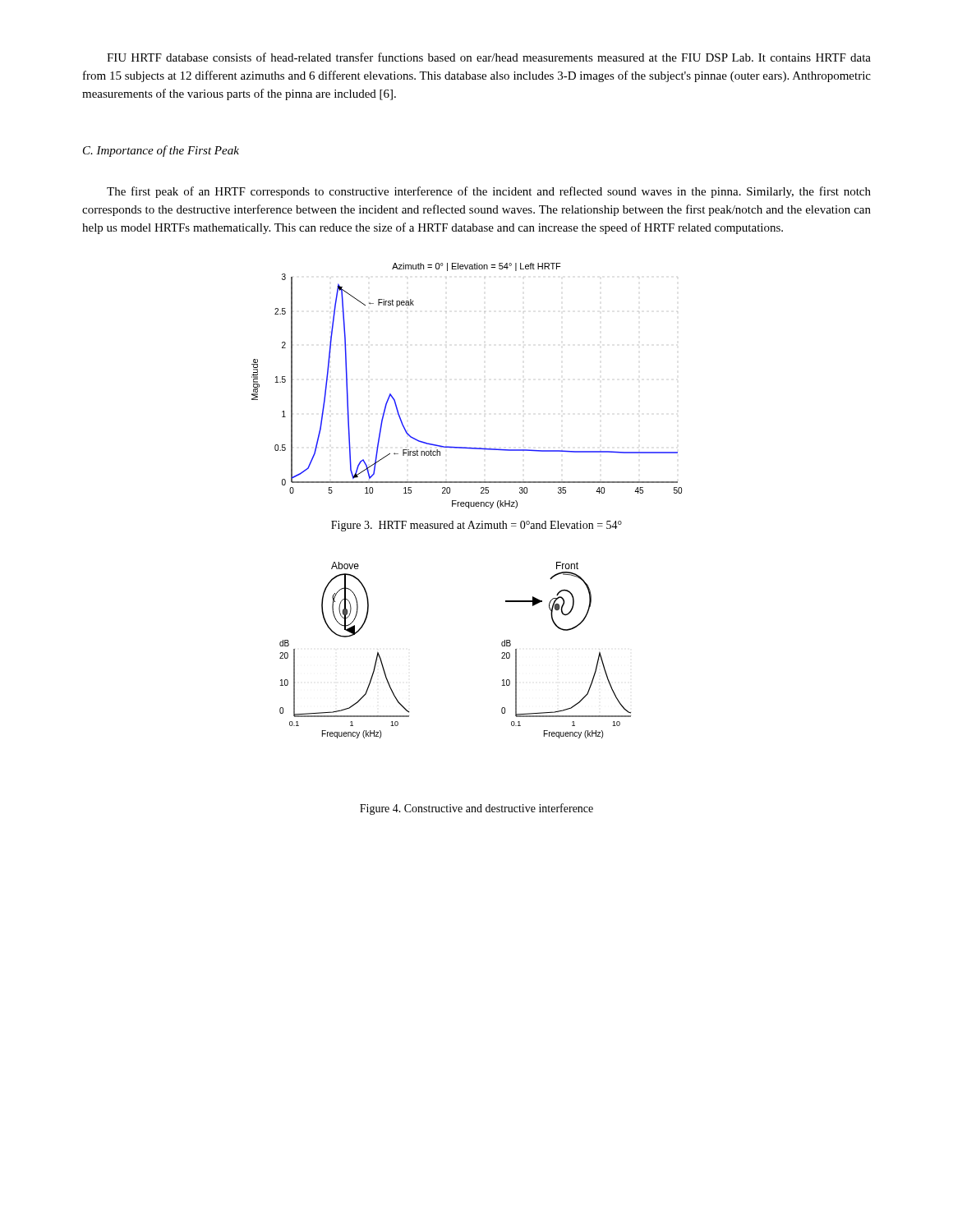Image resolution: width=953 pixels, height=1232 pixels.
Task: Find the illustration
Action: coord(476,675)
